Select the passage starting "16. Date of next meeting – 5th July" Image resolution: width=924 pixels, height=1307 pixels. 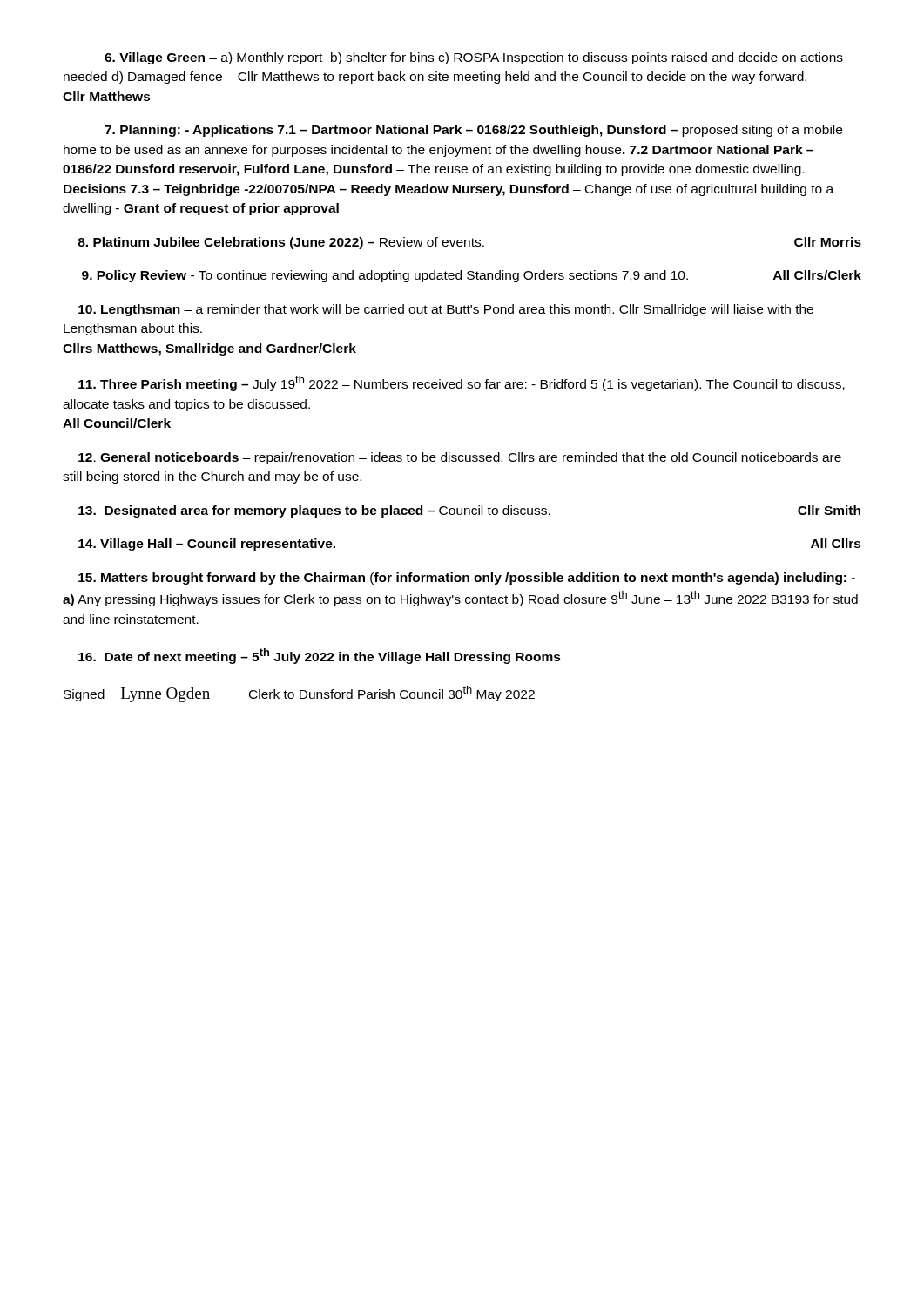312,655
